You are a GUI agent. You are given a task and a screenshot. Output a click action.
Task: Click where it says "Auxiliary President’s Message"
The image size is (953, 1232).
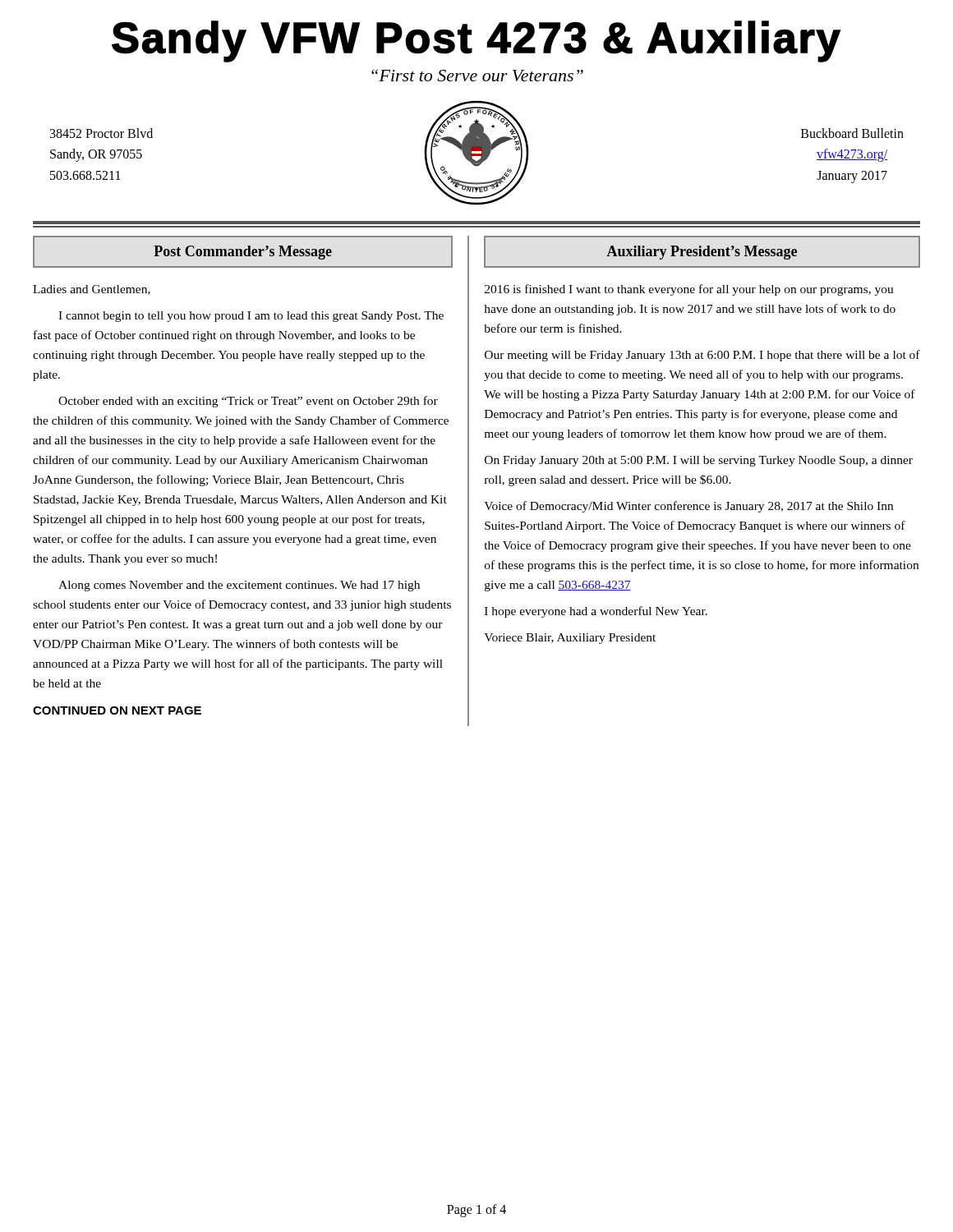coord(702,252)
